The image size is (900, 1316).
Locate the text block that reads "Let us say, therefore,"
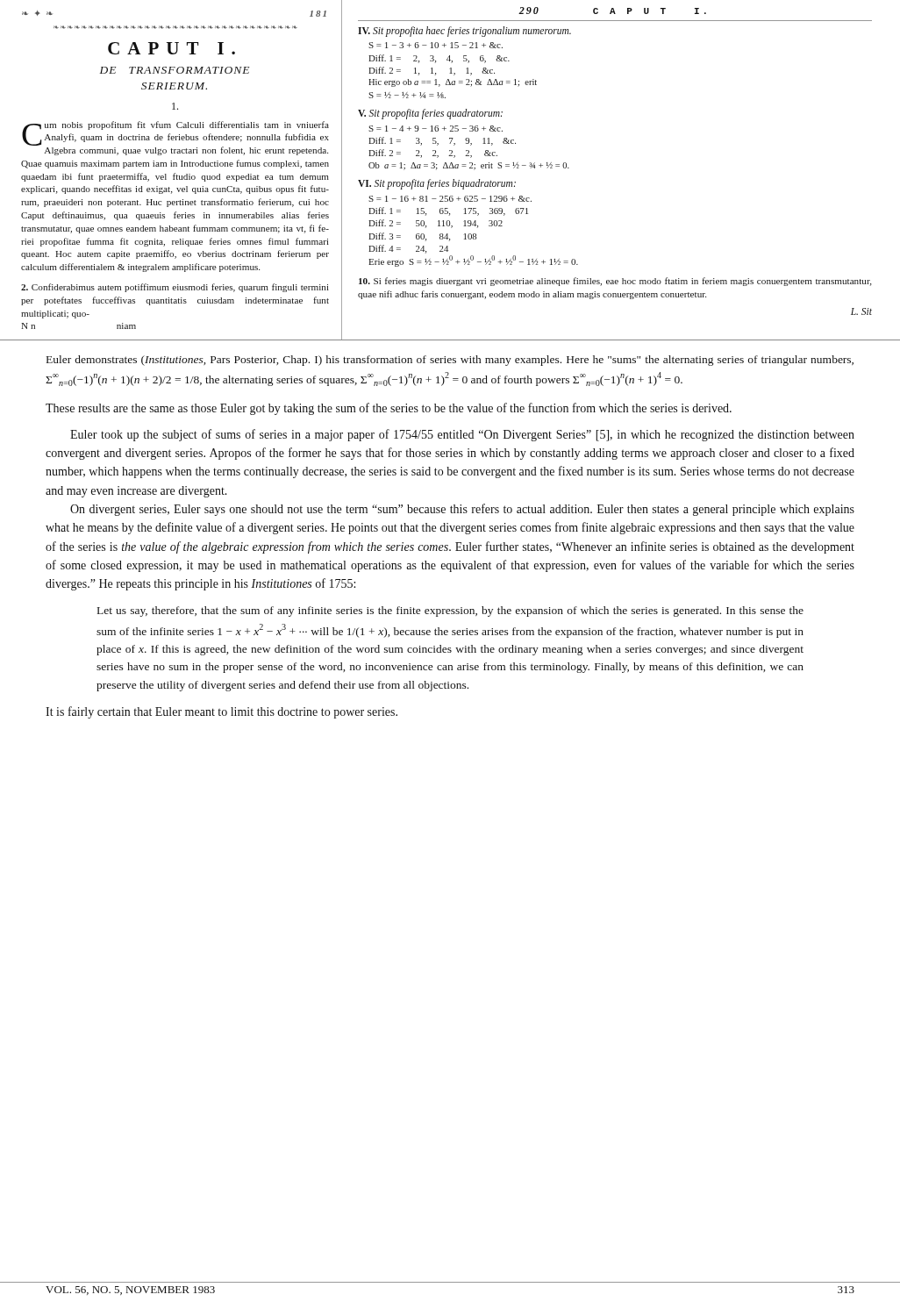point(450,648)
